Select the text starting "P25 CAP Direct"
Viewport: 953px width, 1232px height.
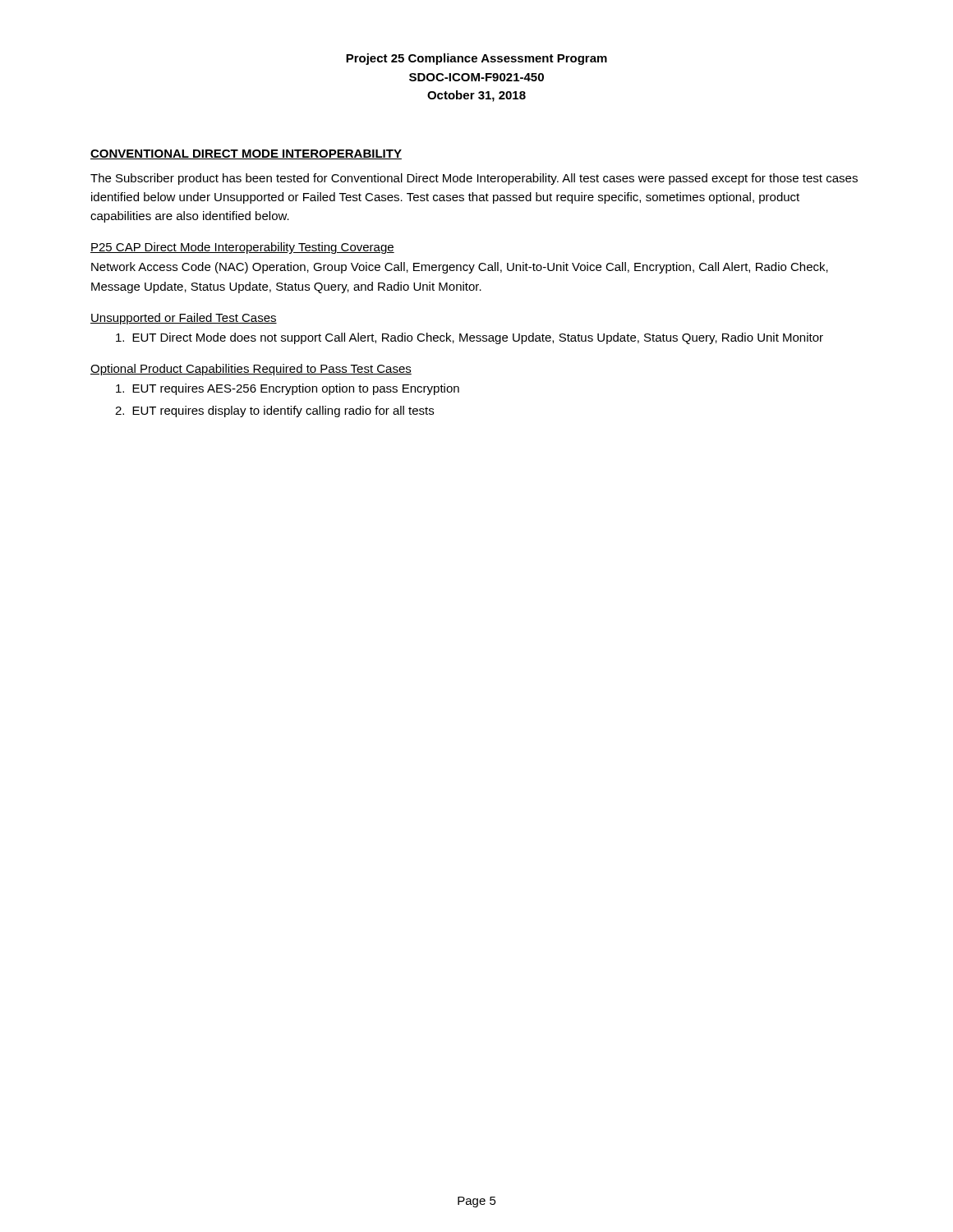point(242,247)
